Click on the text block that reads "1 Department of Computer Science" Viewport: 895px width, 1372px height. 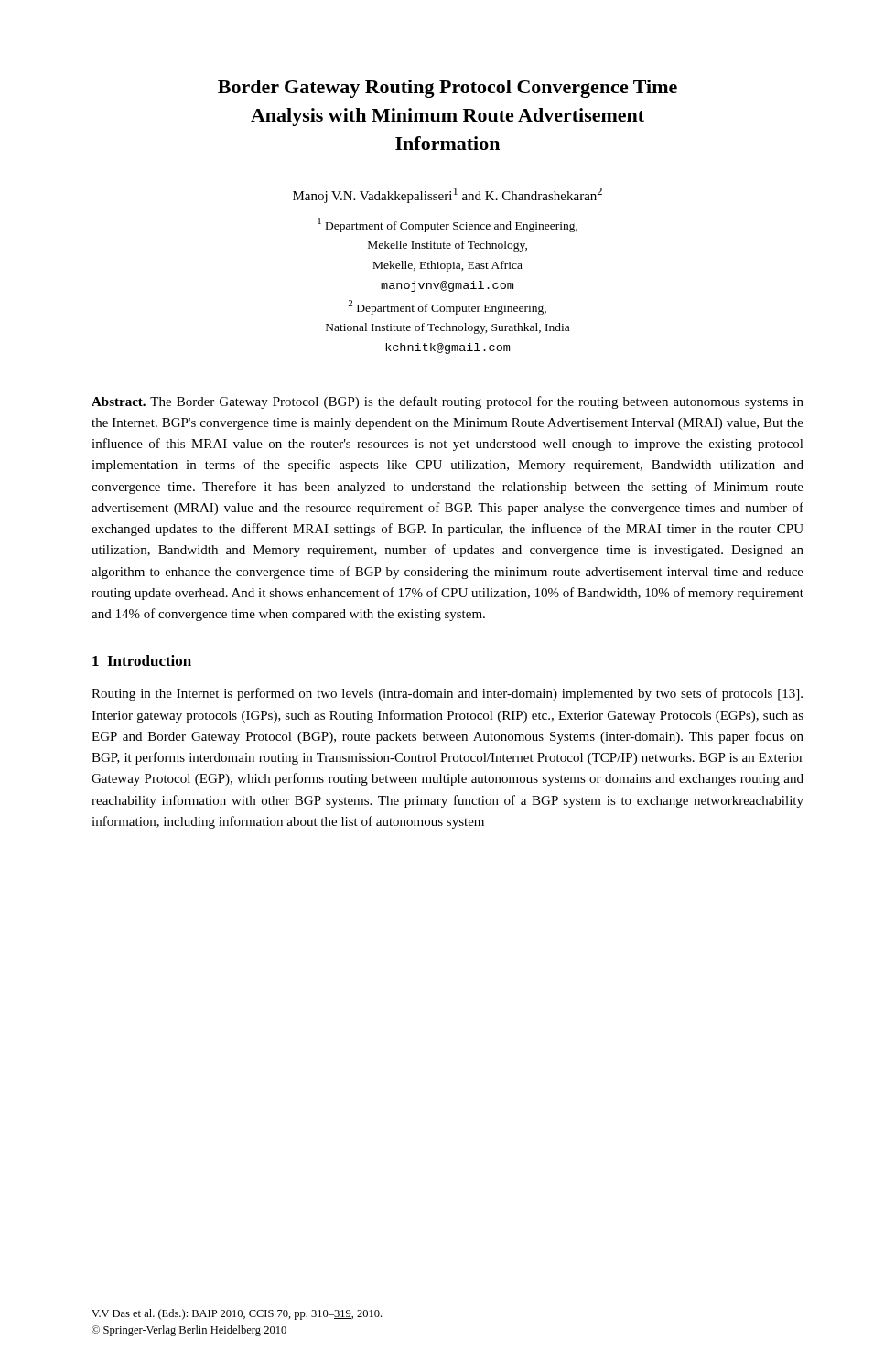448,285
